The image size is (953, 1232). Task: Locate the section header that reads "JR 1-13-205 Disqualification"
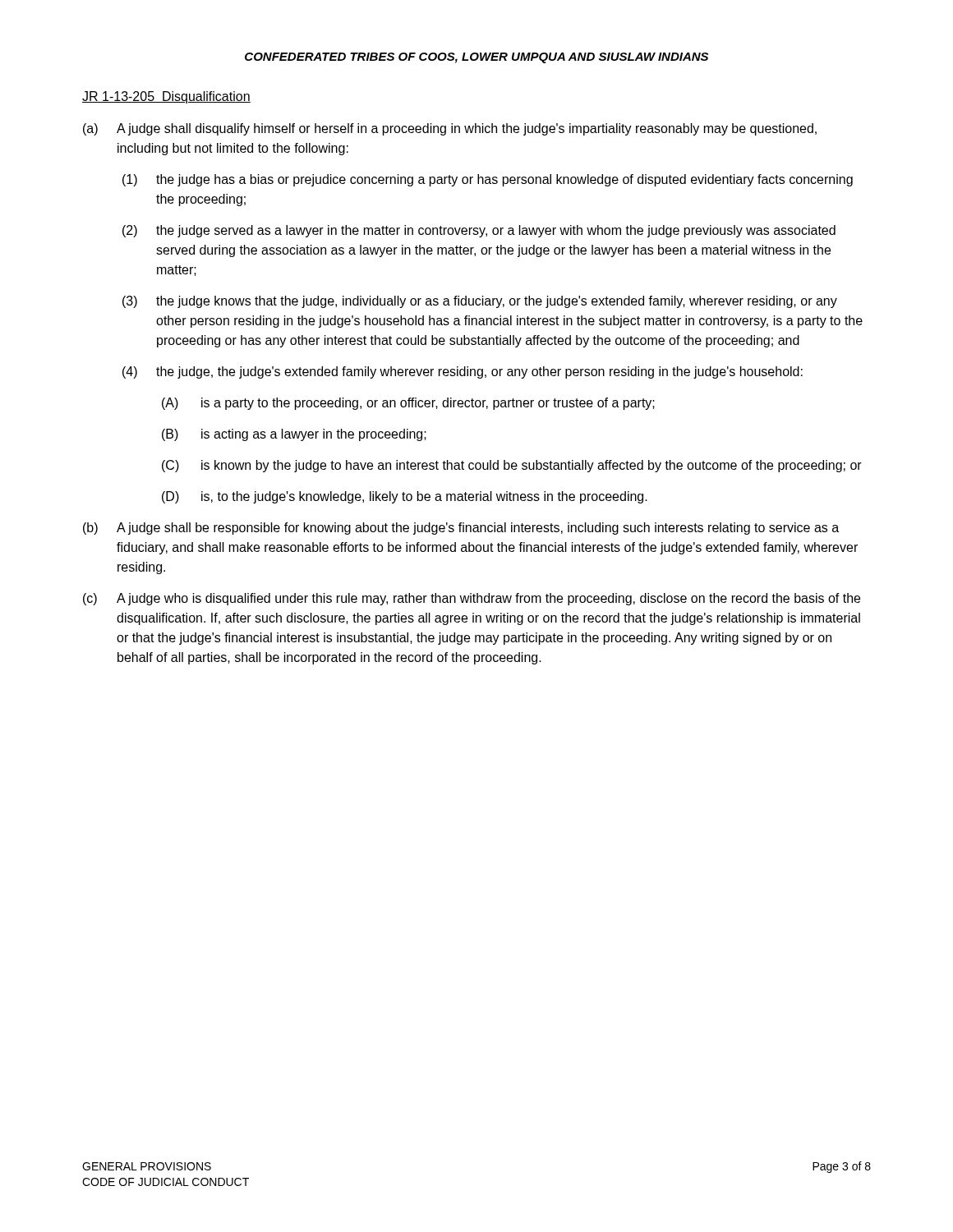tap(166, 97)
